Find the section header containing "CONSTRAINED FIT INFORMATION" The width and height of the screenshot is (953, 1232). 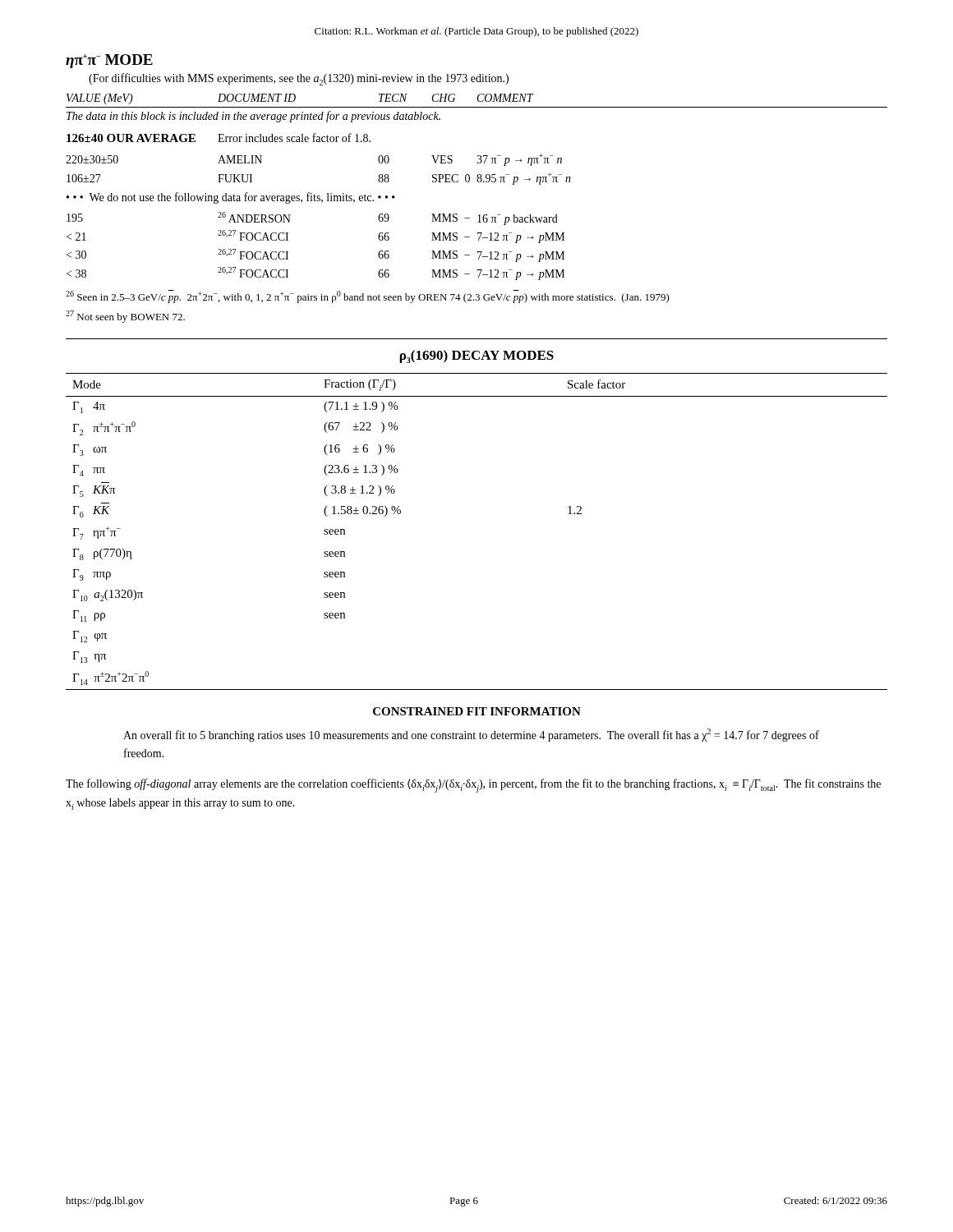[476, 711]
